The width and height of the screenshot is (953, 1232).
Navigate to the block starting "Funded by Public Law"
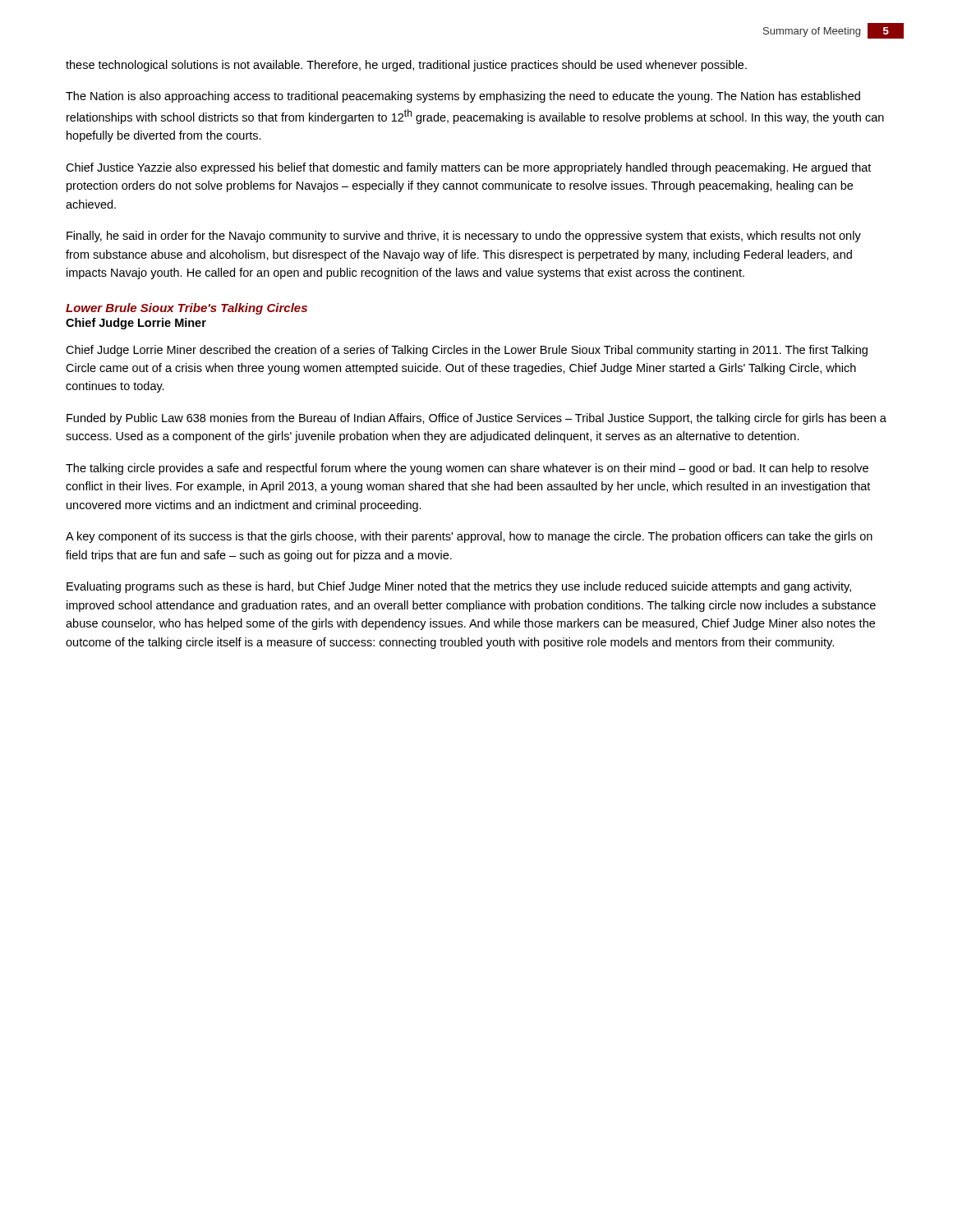(476, 427)
